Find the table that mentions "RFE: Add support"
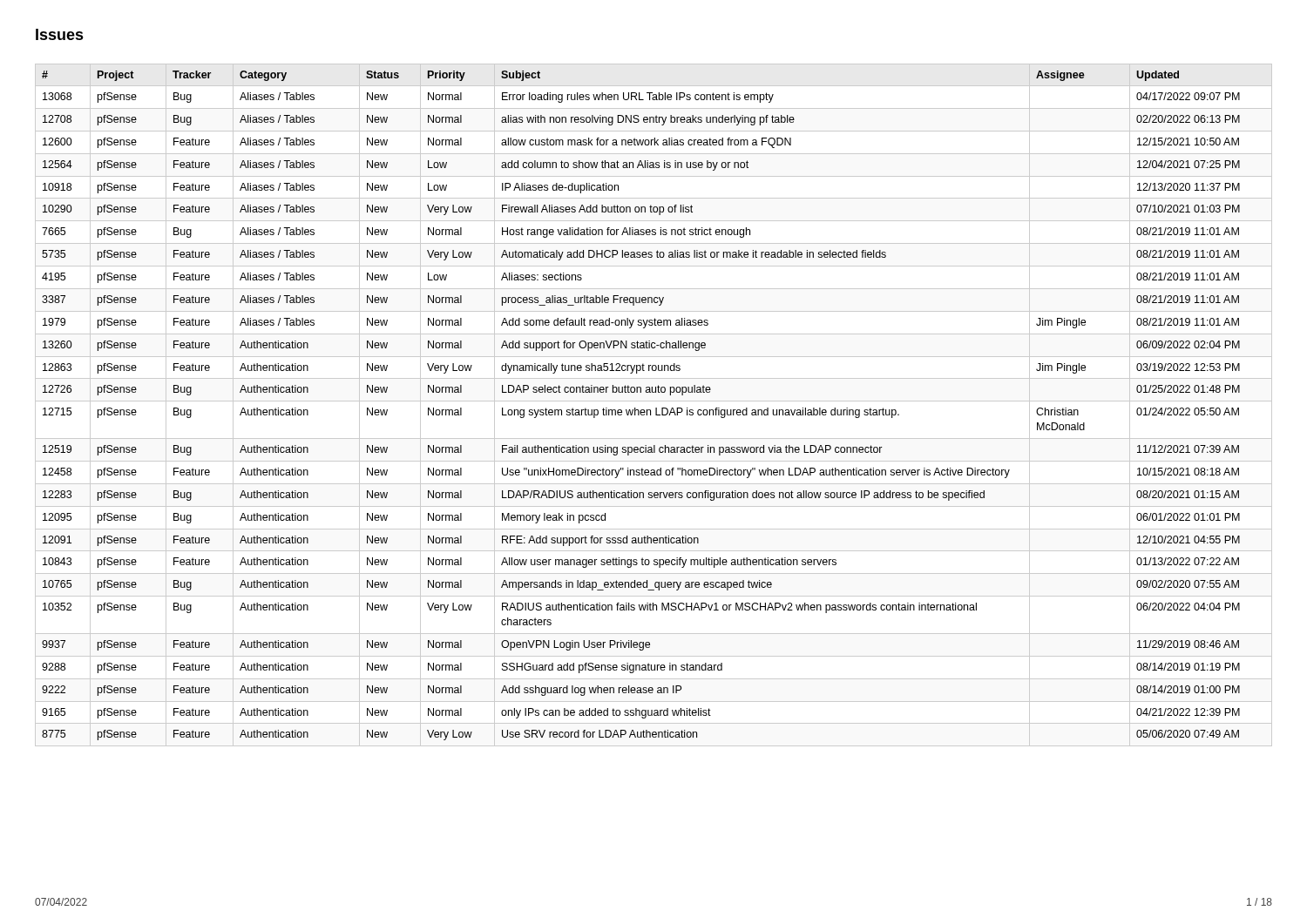1307x924 pixels. [x=654, y=405]
